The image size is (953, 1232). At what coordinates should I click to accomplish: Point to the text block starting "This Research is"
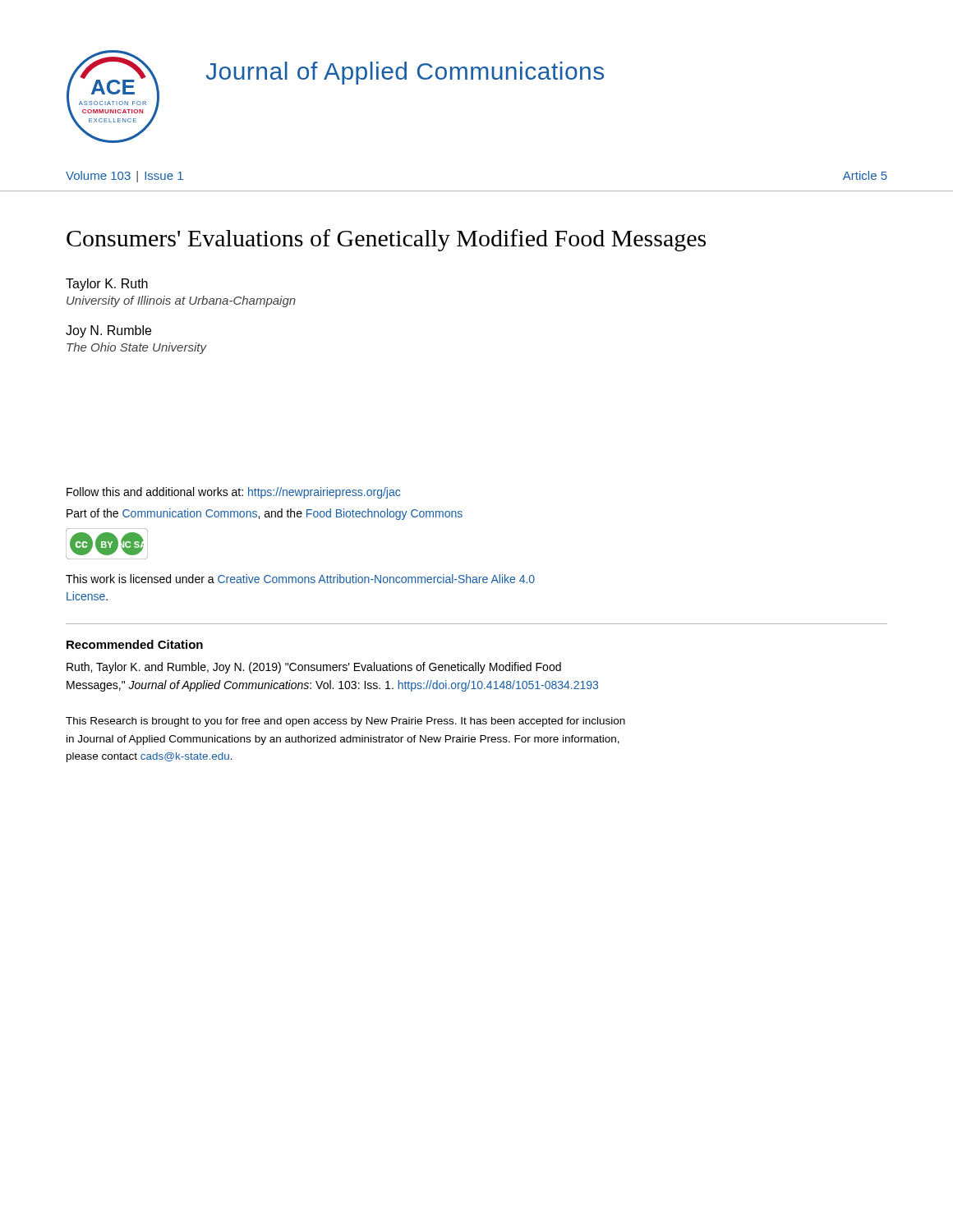[346, 739]
